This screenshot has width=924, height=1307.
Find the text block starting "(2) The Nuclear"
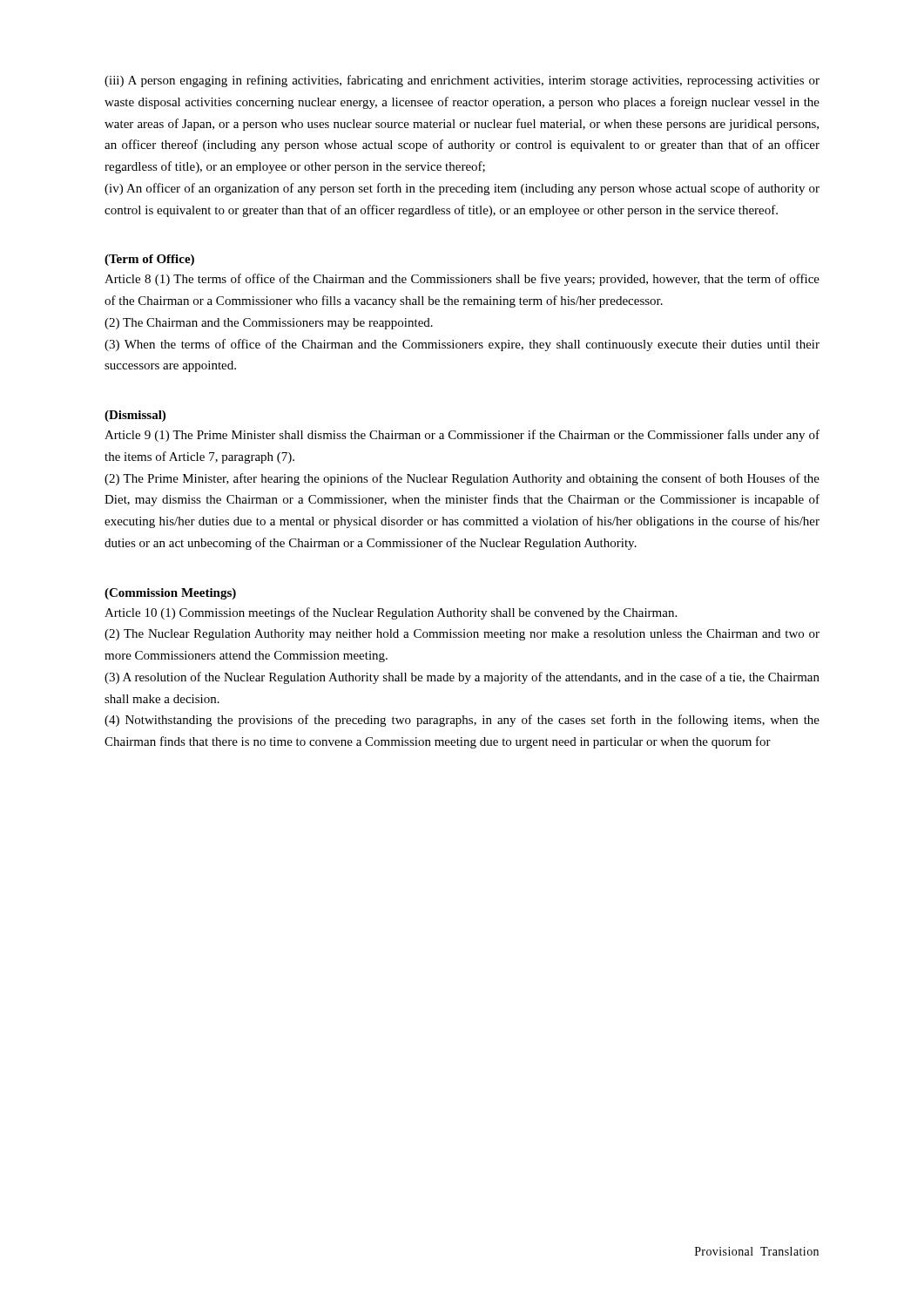462,644
